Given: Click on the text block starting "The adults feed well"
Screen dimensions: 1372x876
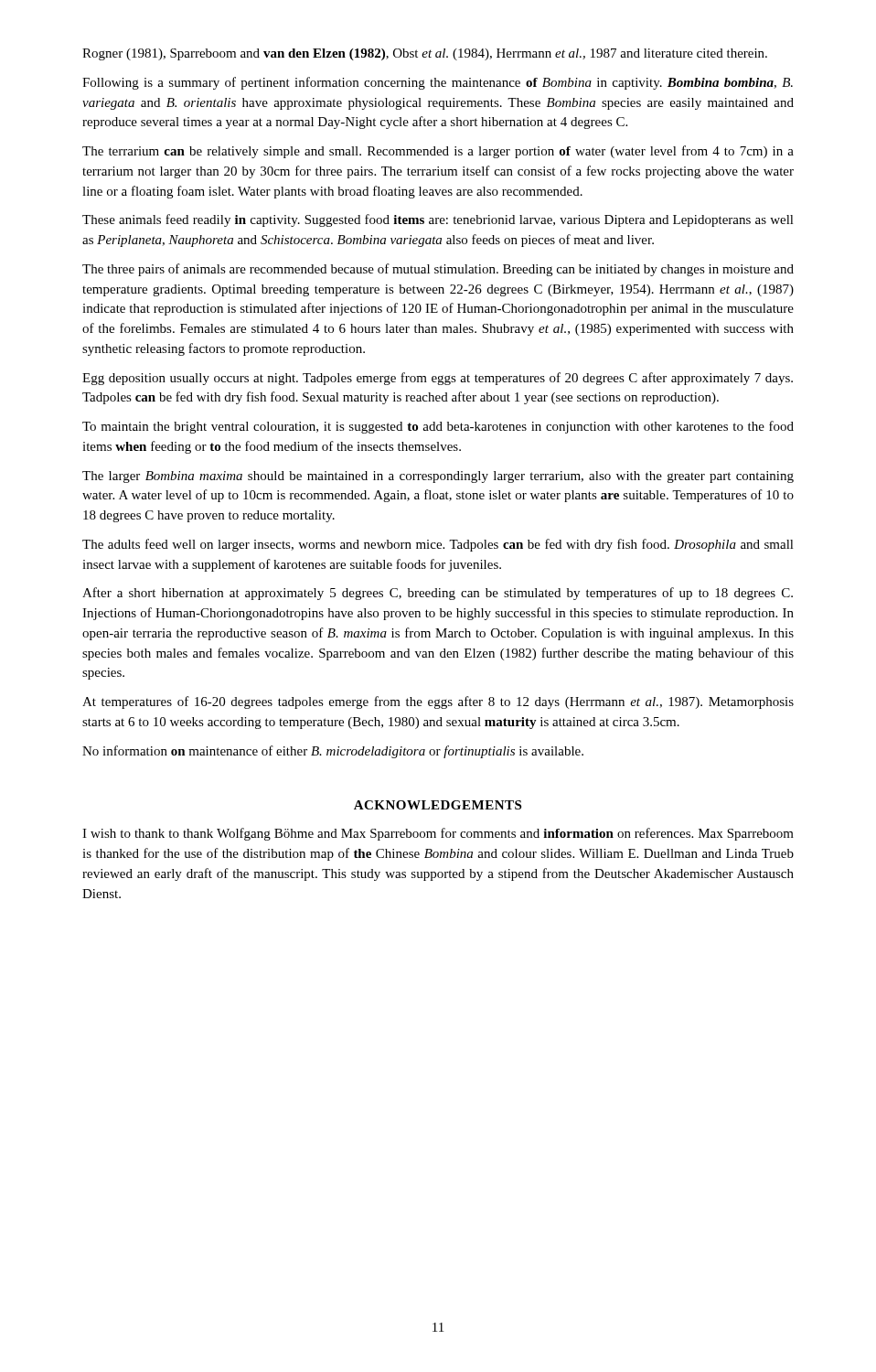Looking at the screenshot, I should click(438, 554).
